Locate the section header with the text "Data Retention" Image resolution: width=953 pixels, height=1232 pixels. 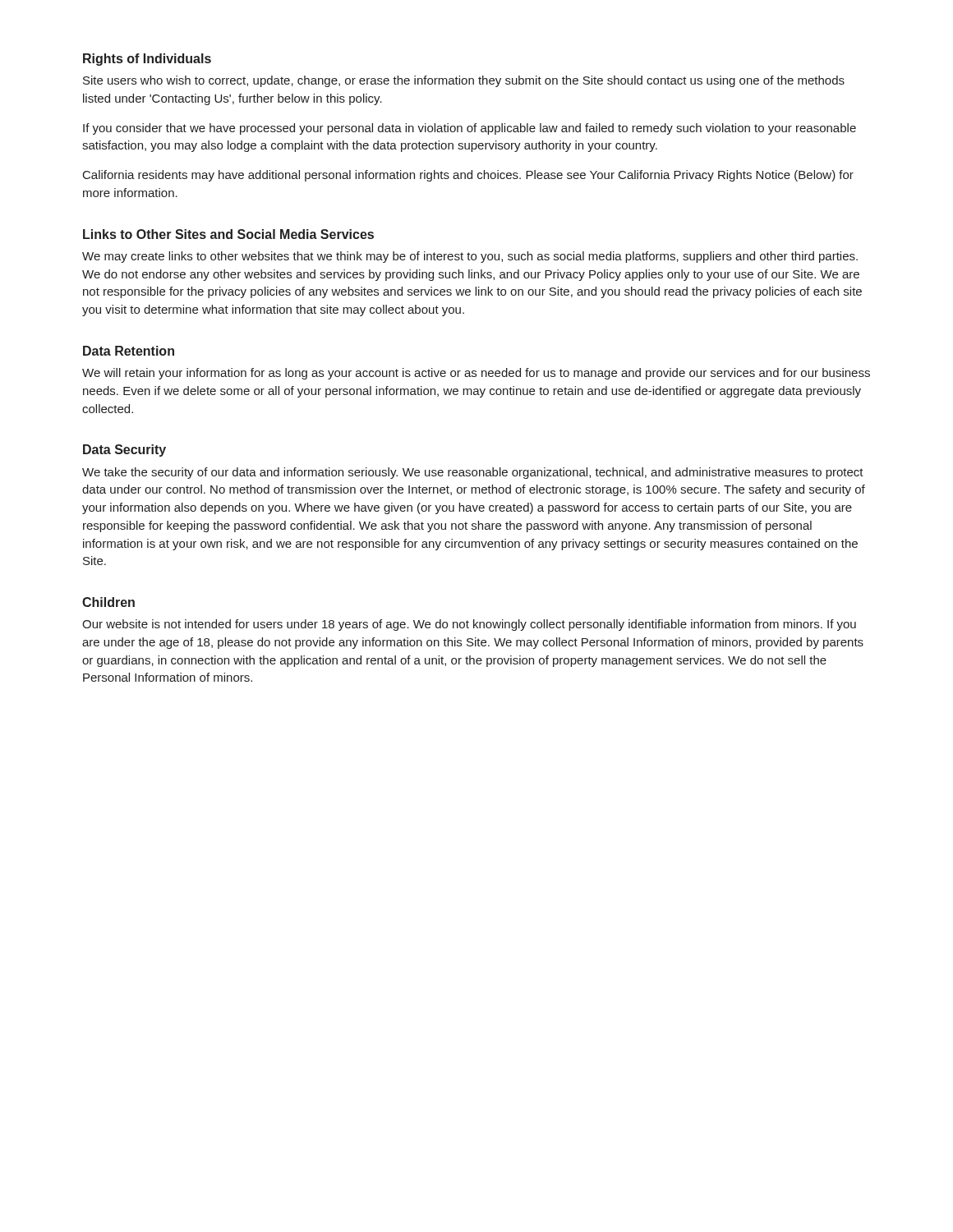[129, 351]
